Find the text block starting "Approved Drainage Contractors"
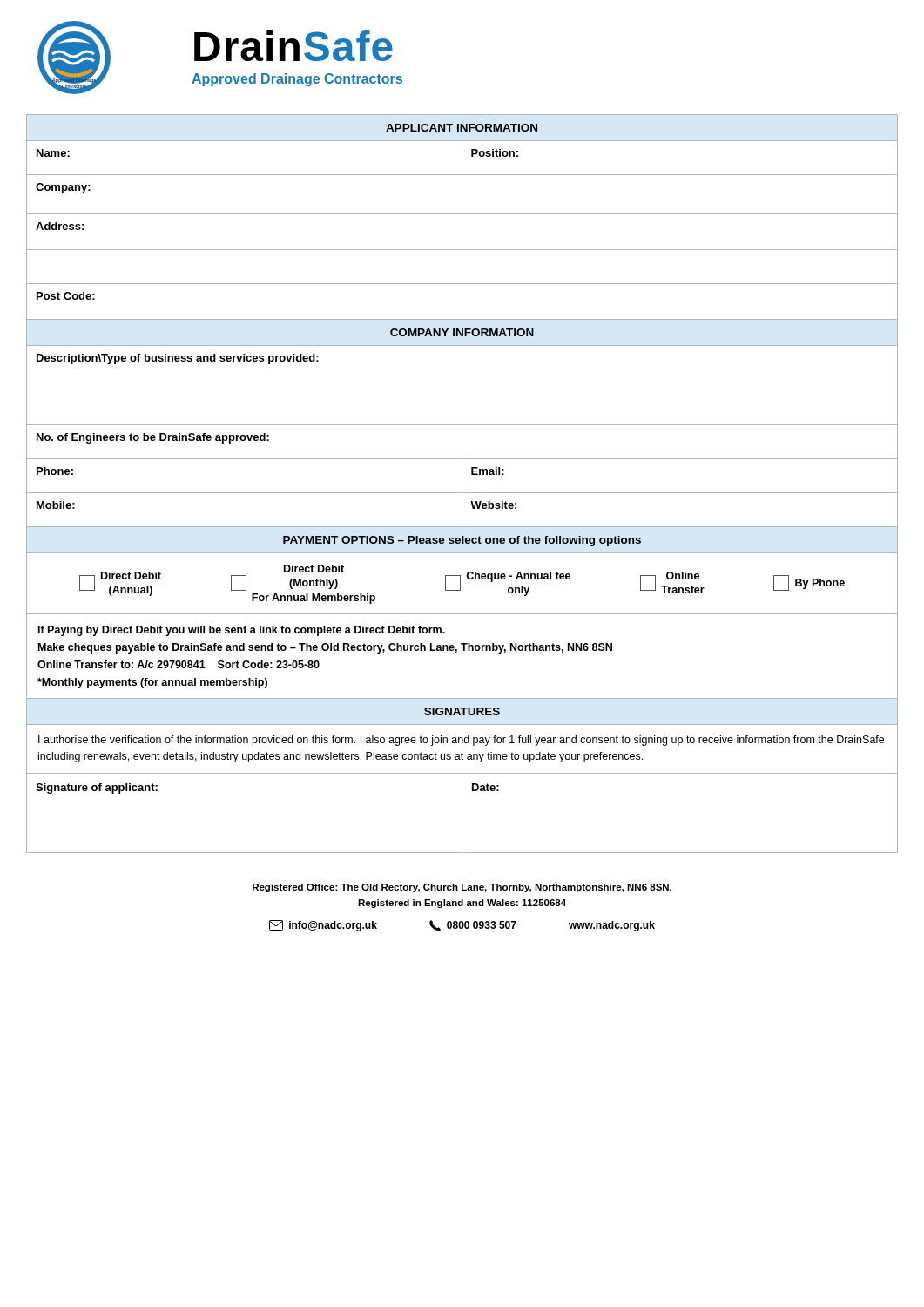The width and height of the screenshot is (924, 1307). pos(297,78)
